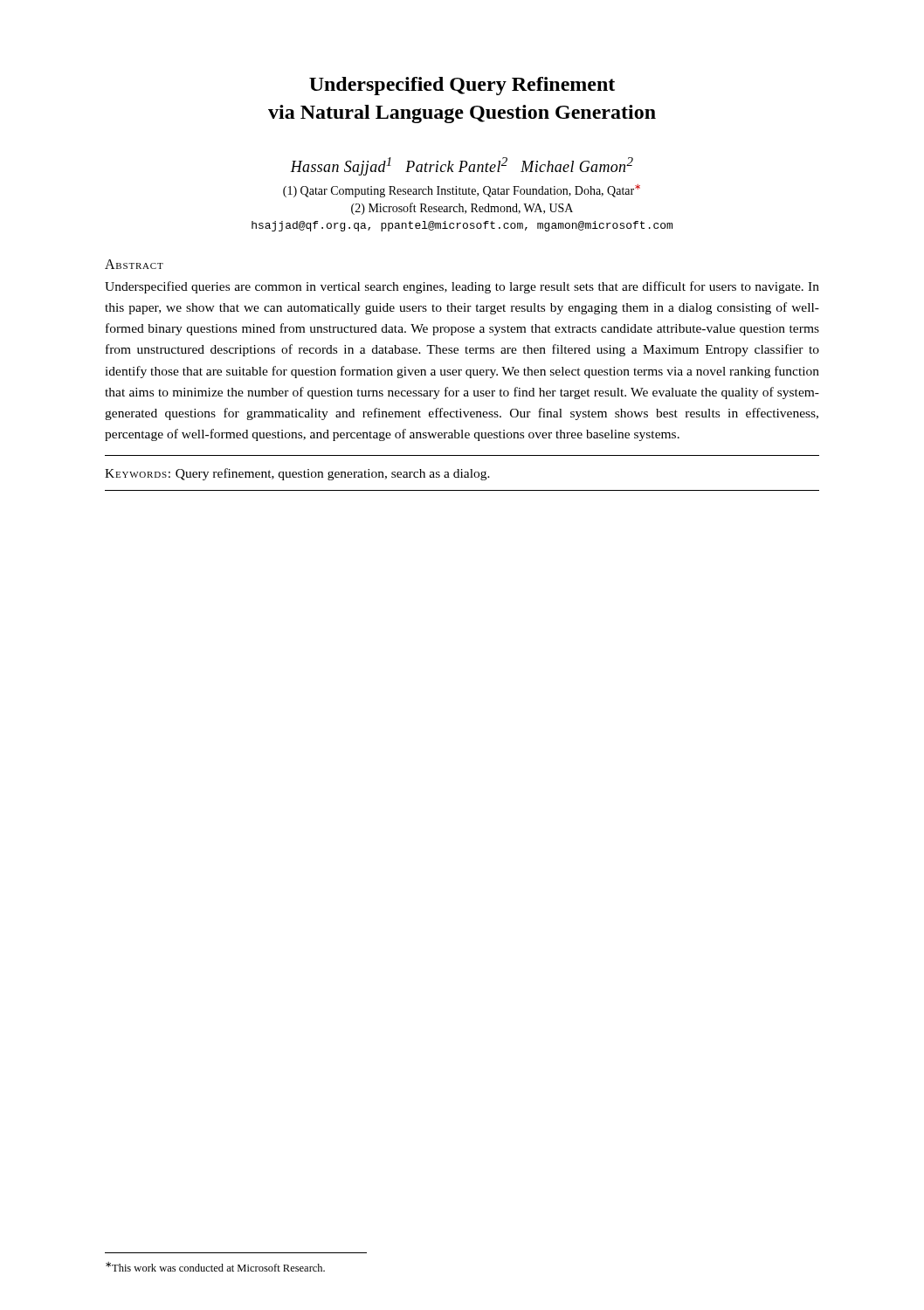Viewport: 924px width, 1310px height.
Task: Select the text starting "Keywords: Query refinement, question generation,"
Action: pos(298,473)
